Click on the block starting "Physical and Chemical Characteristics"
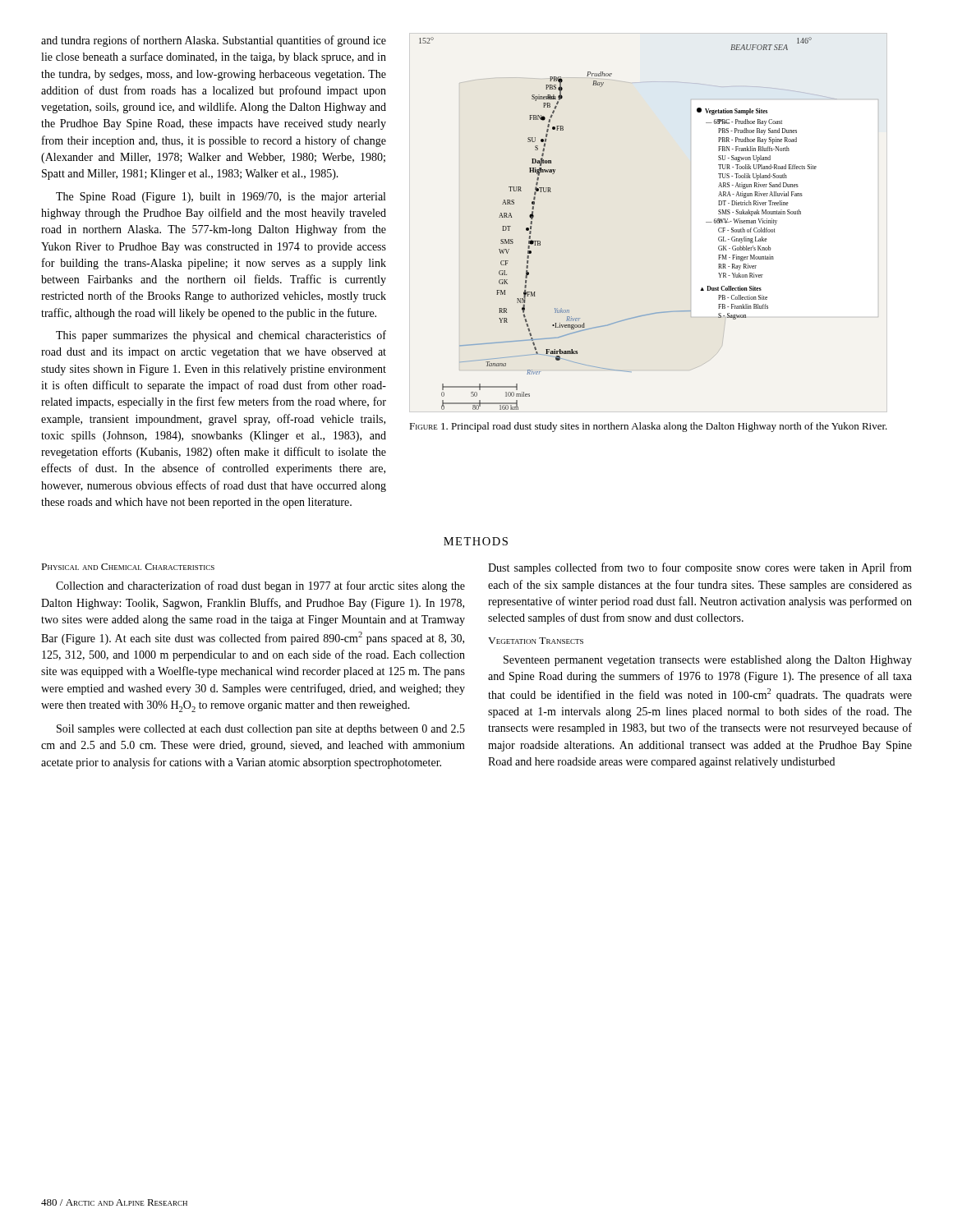This screenshot has height=1232, width=953. point(128,567)
